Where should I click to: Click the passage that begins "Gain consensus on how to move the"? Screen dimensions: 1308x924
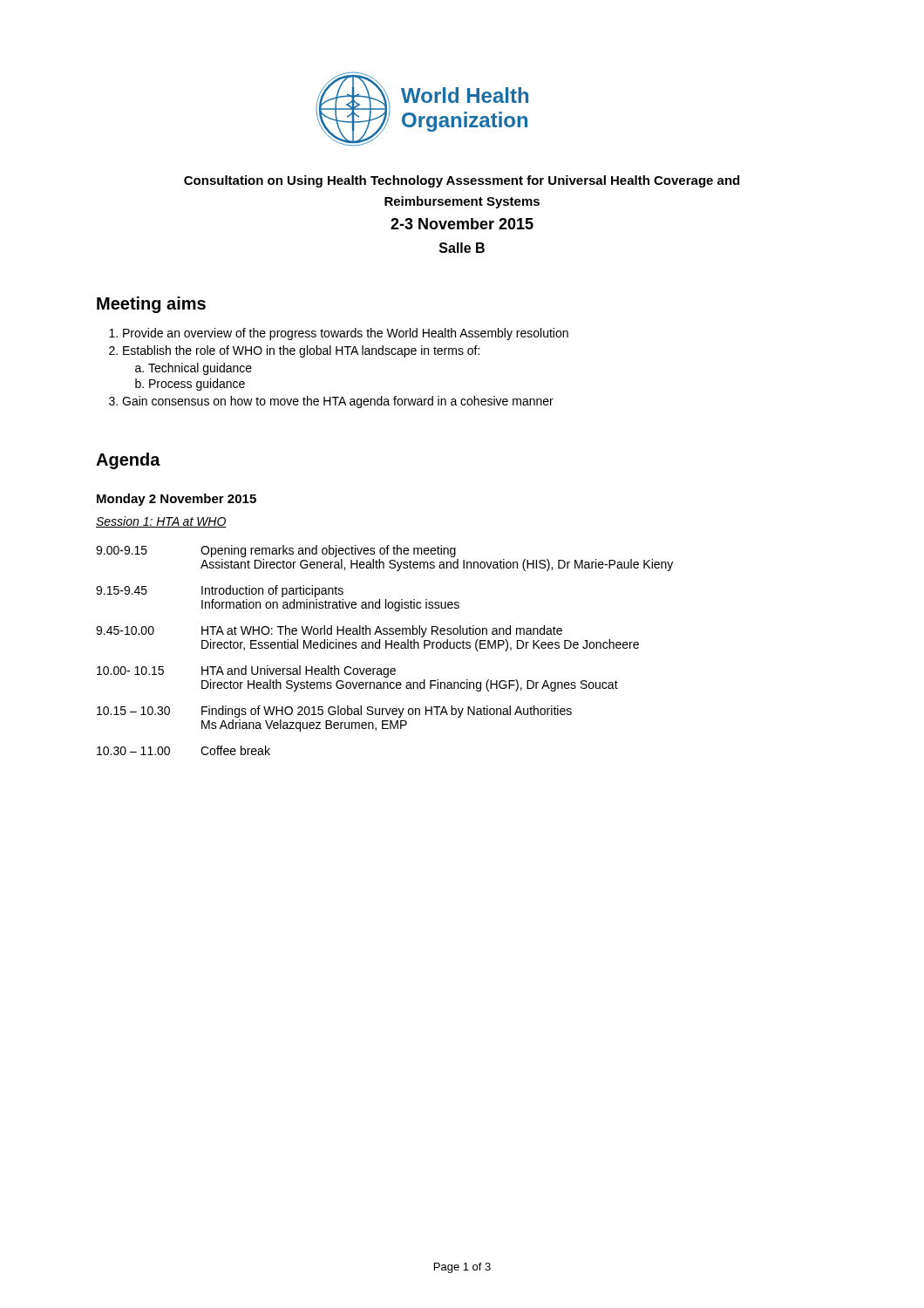[x=338, y=401]
